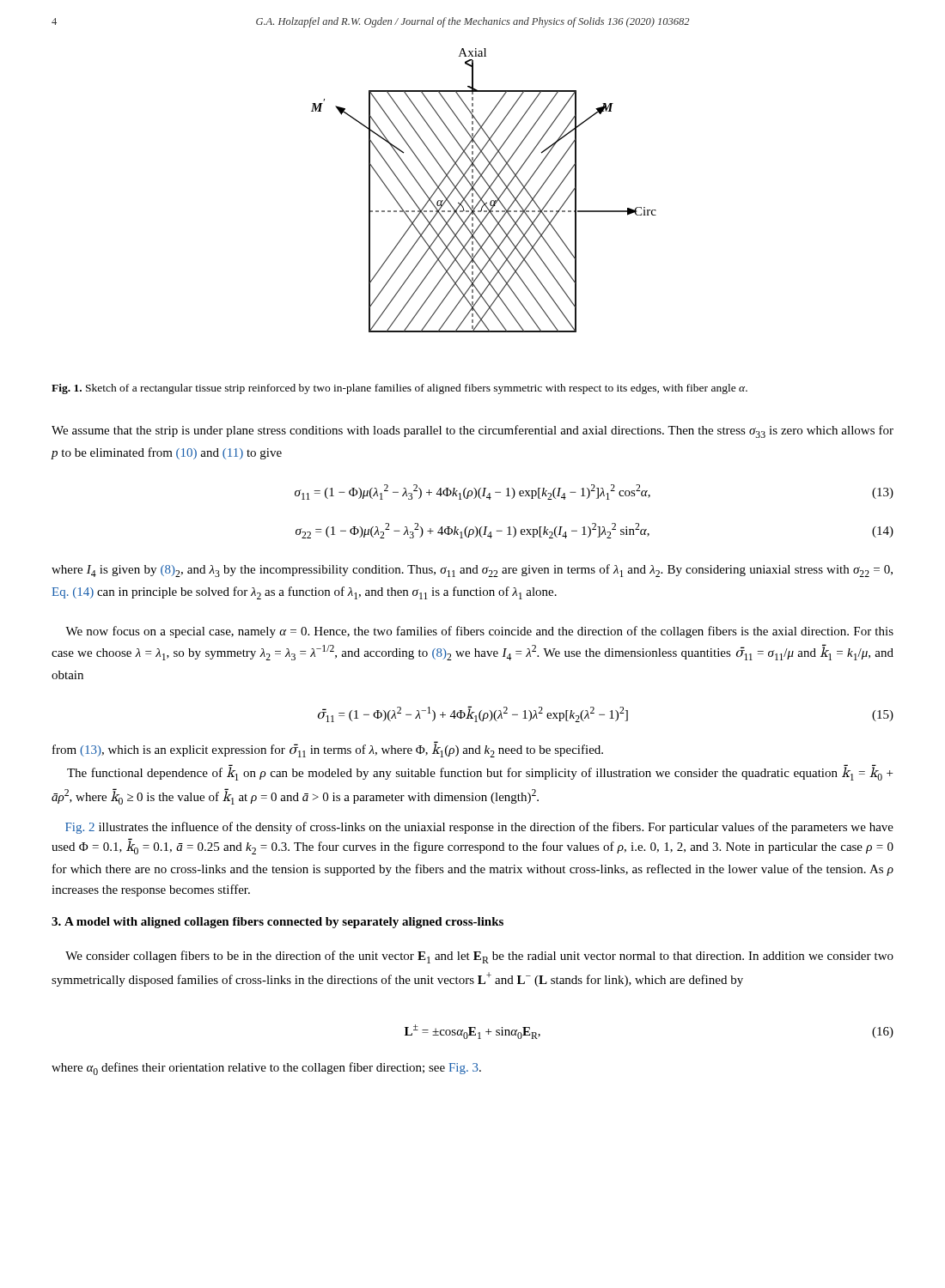
Task: Point to the text block starting "Fig. 2 illustrates the"
Action: coord(472,858)
